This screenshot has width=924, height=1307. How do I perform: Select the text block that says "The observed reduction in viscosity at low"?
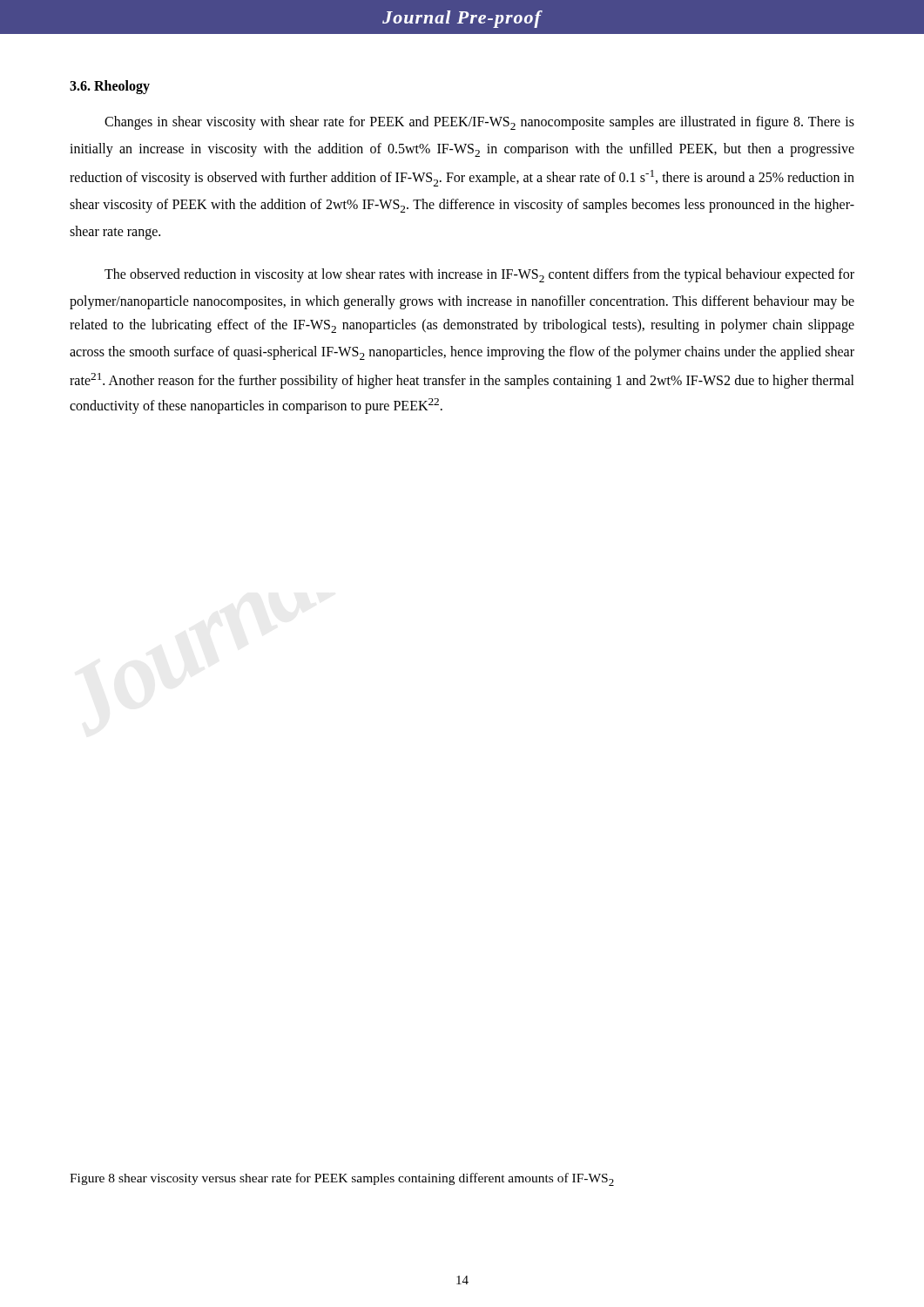[462, 340]
